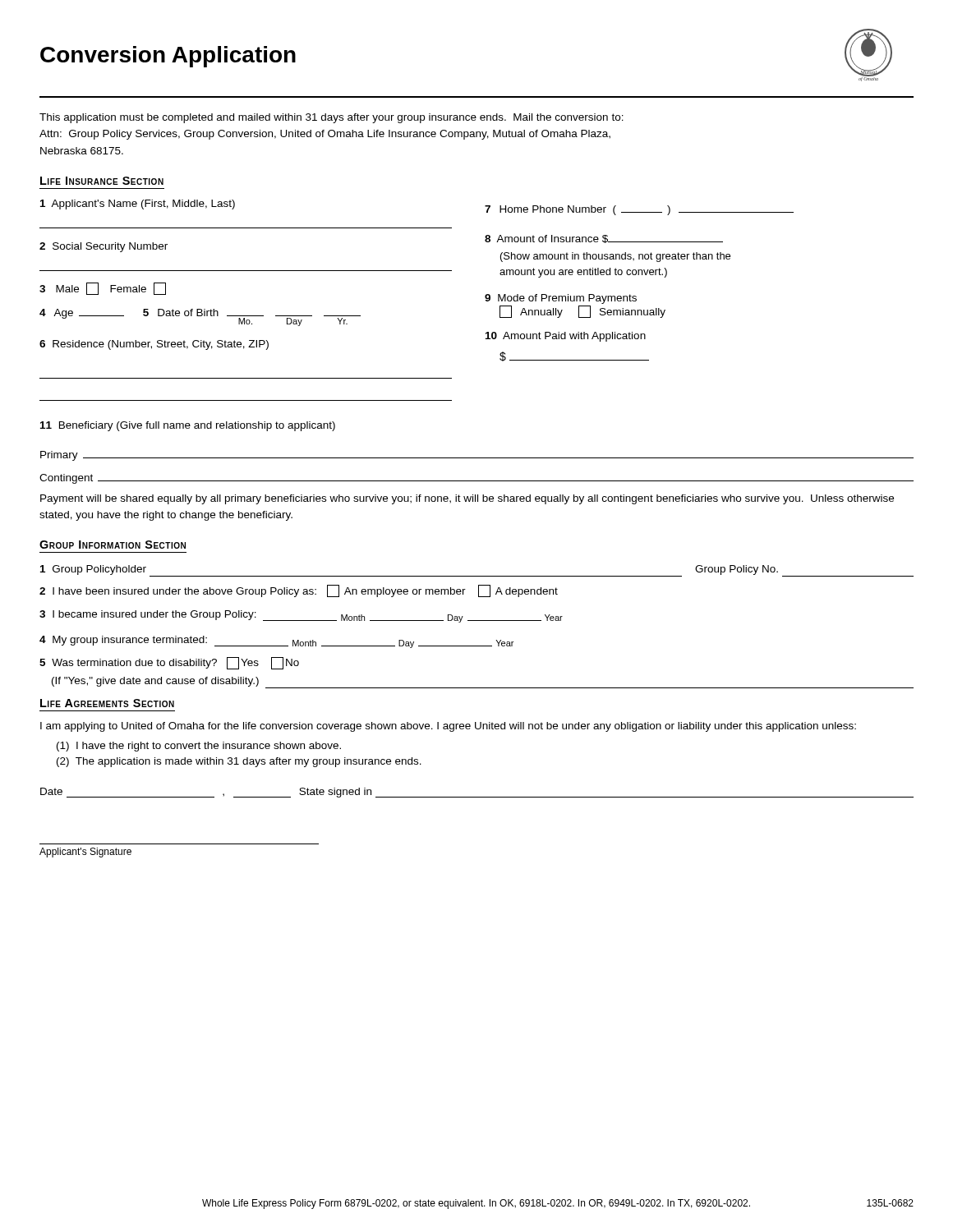Point to the block starting "2 I have been insured under the above"

pos(298,591)
